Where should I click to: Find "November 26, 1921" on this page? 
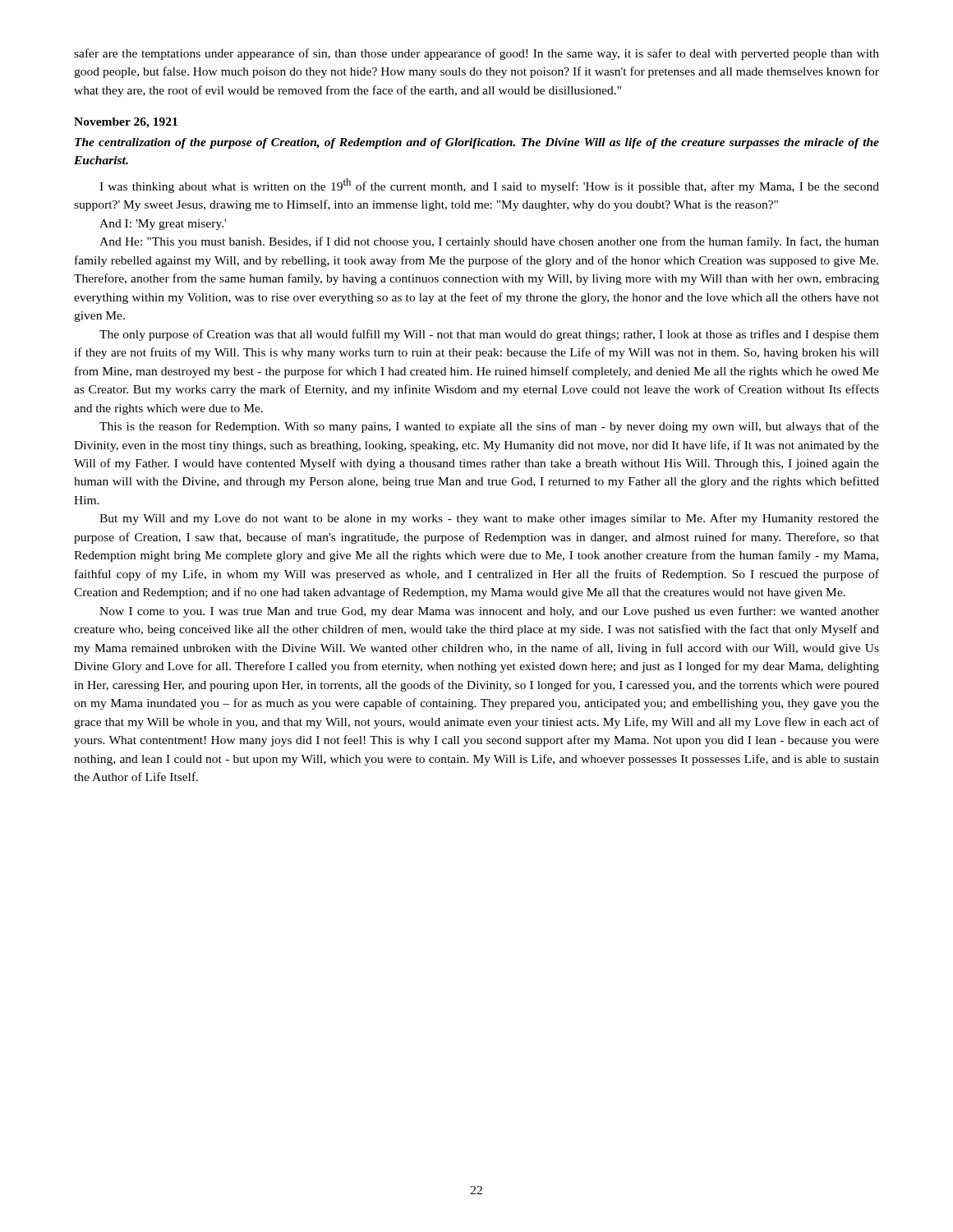pyautogui.click(x=126, y=121)
